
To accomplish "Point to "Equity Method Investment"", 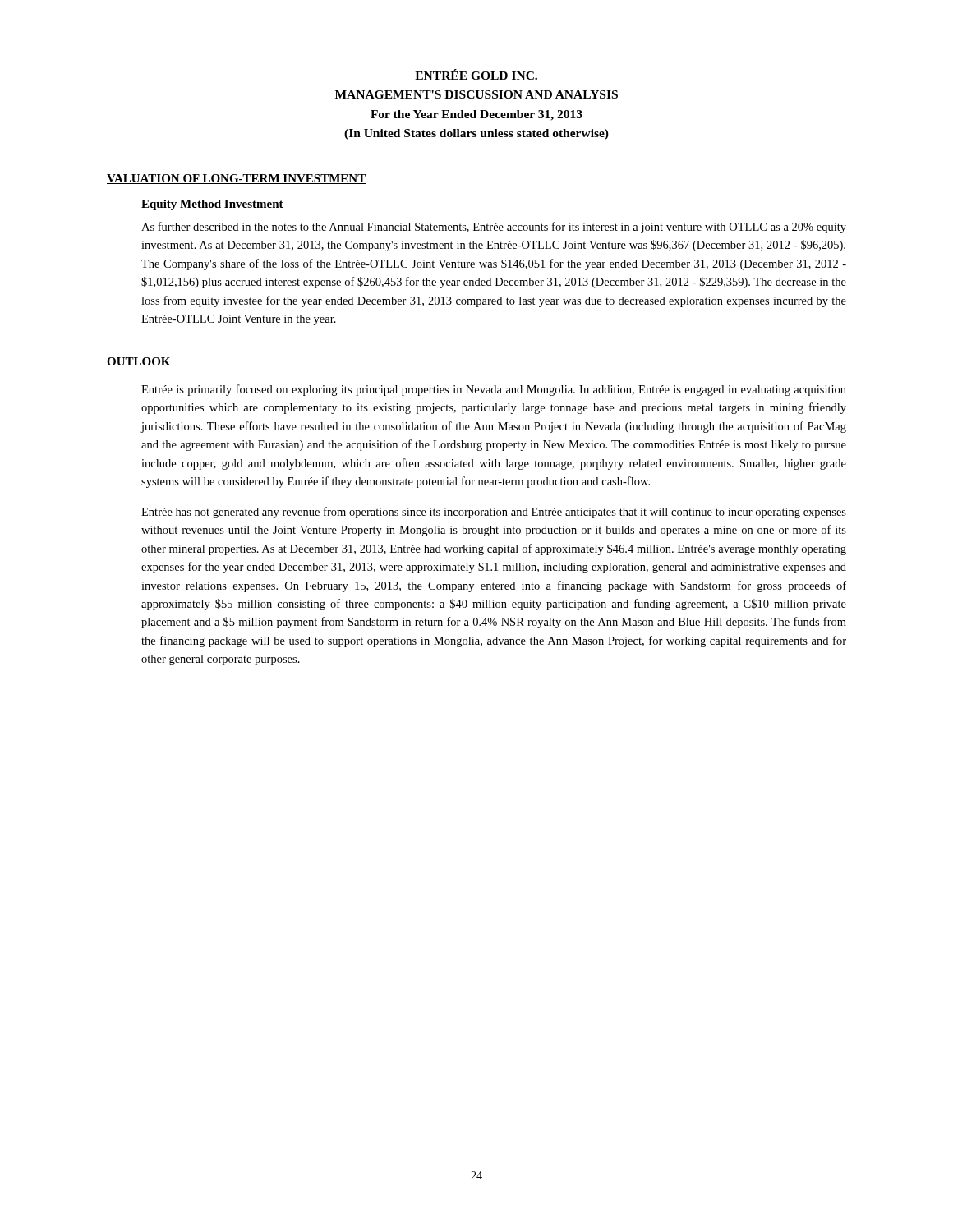I will point(212,204).
